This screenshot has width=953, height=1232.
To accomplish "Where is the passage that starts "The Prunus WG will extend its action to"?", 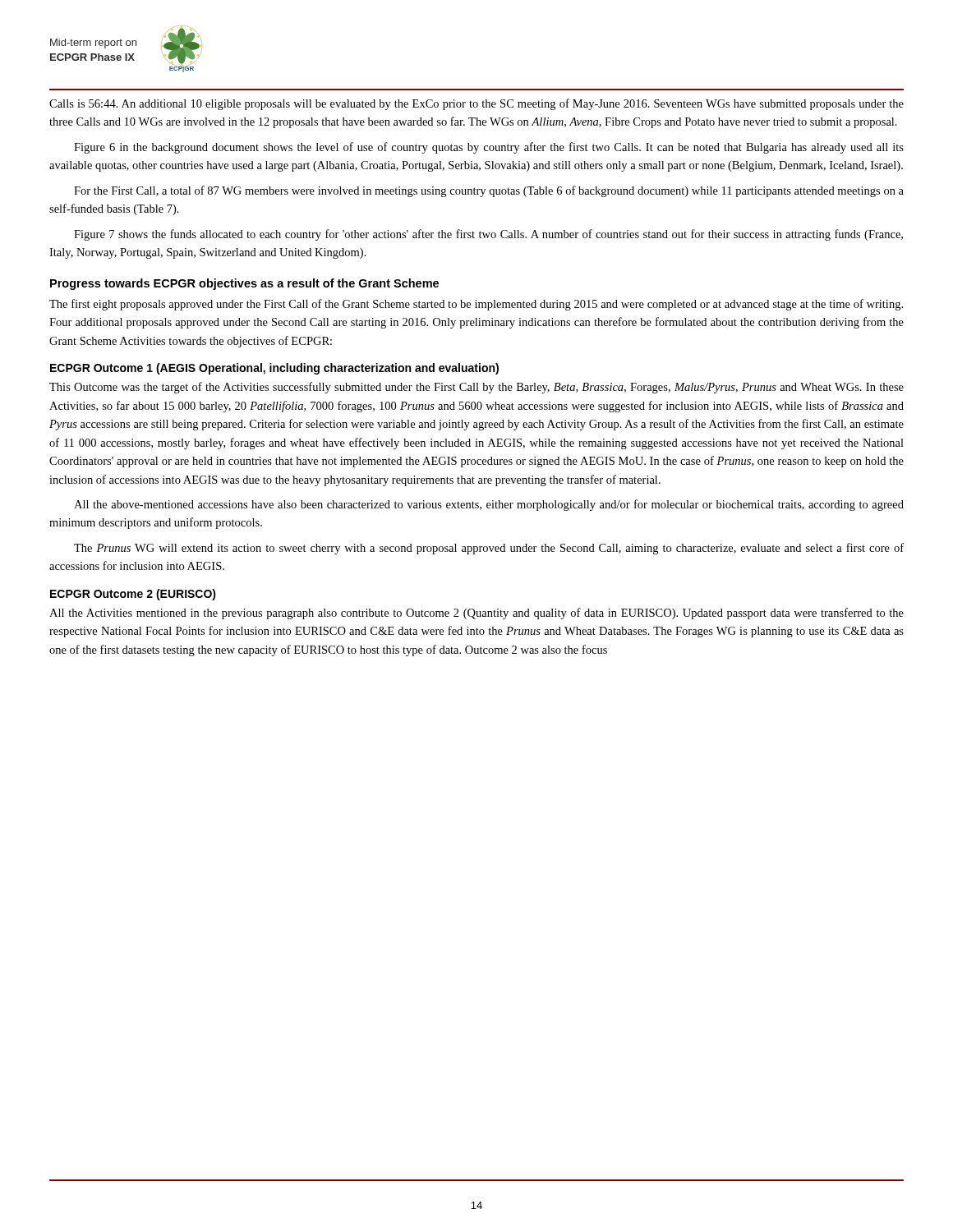I will point(476,557).
